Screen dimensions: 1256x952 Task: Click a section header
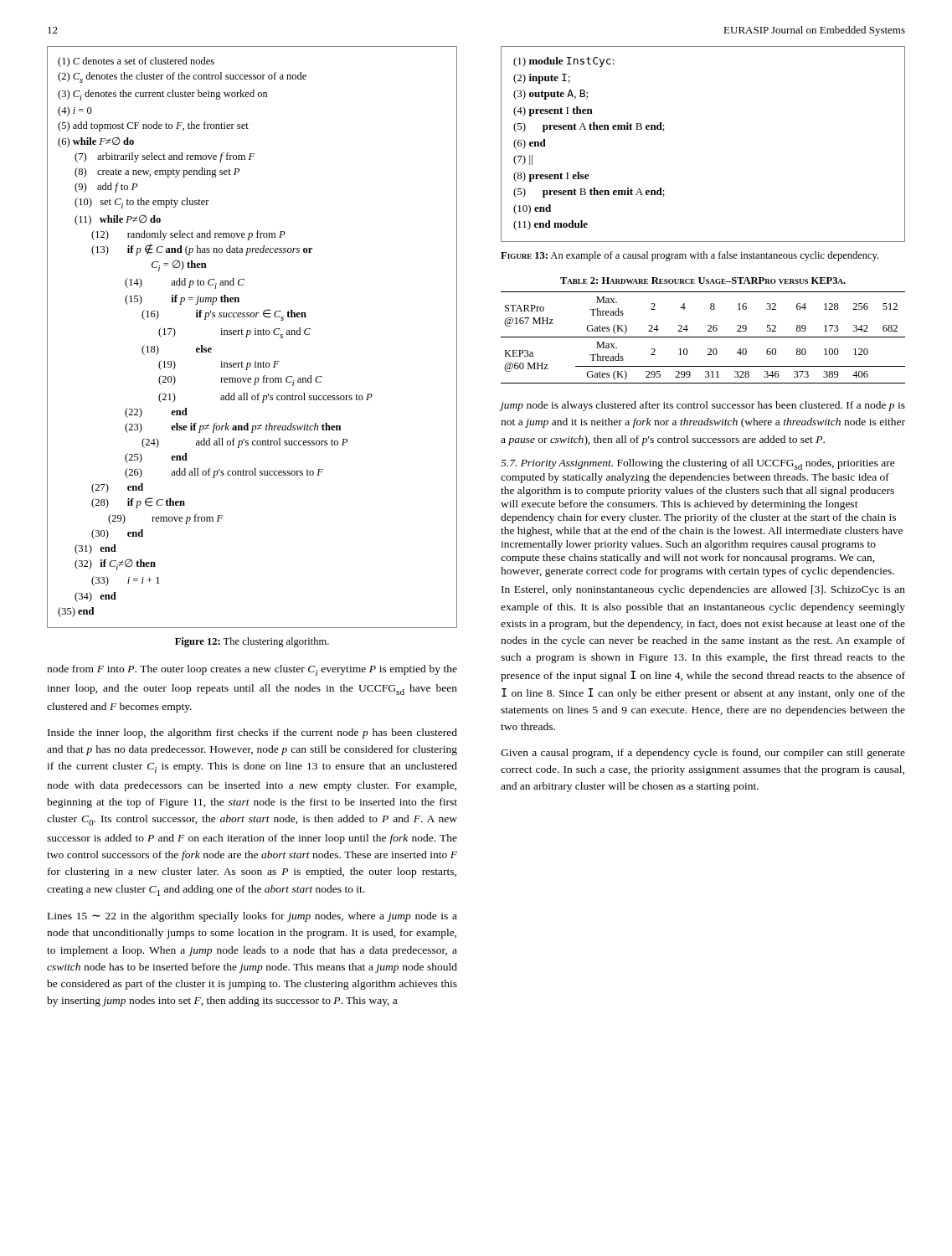coord(702,517)
